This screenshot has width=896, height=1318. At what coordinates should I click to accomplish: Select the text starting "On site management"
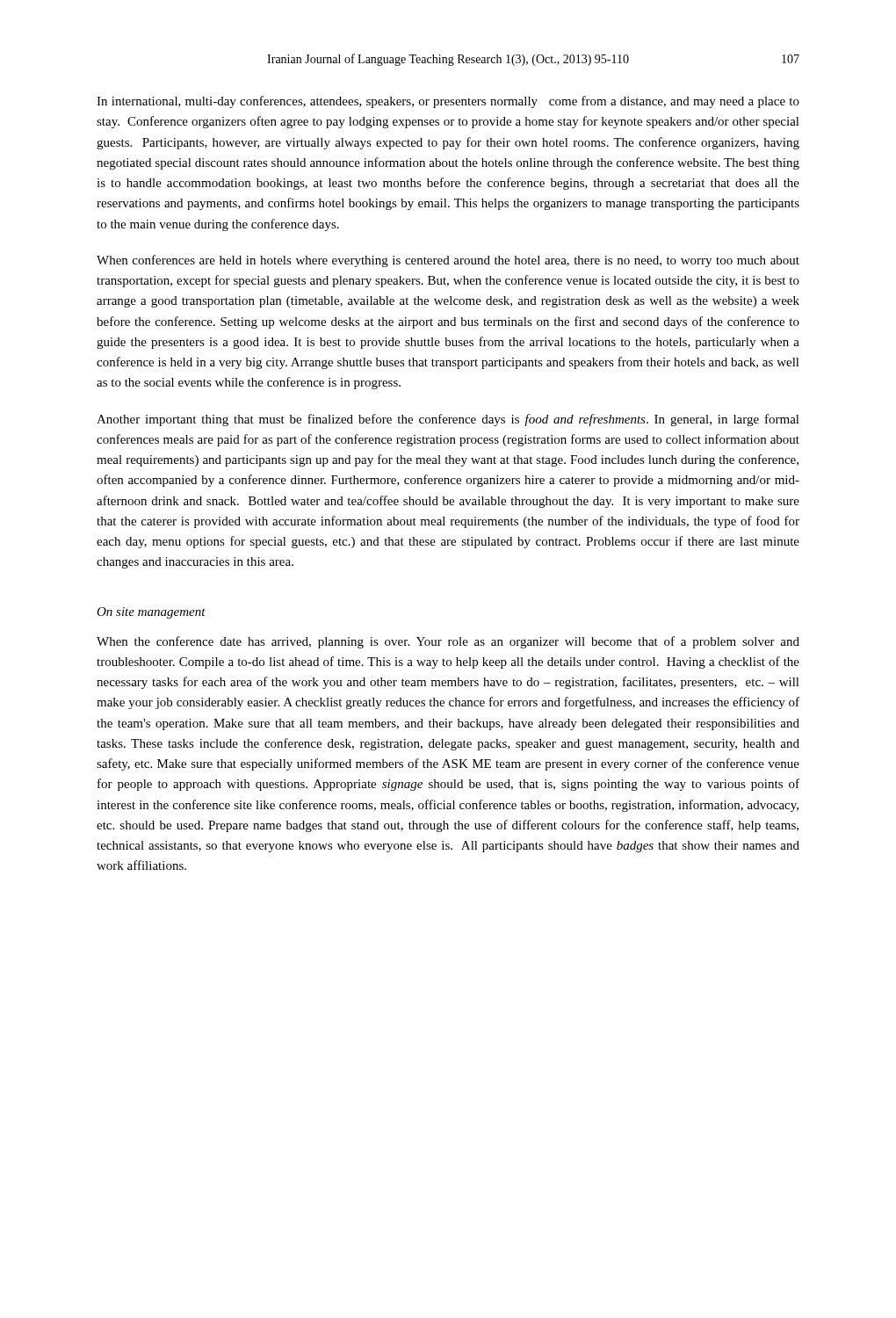point(151,611)
